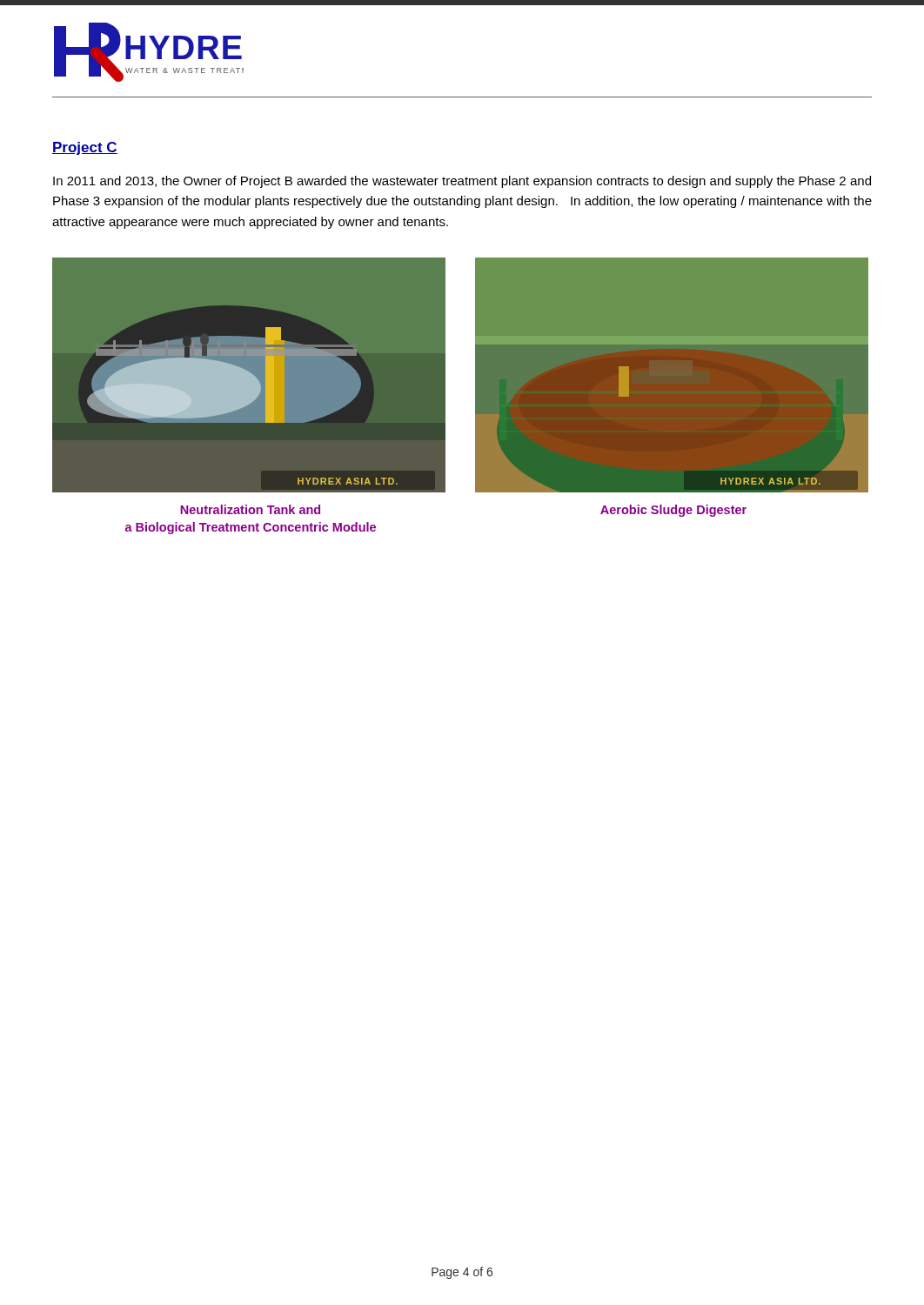Find the logo
This screenshot has width=924, height=1305.
point(462,51)
